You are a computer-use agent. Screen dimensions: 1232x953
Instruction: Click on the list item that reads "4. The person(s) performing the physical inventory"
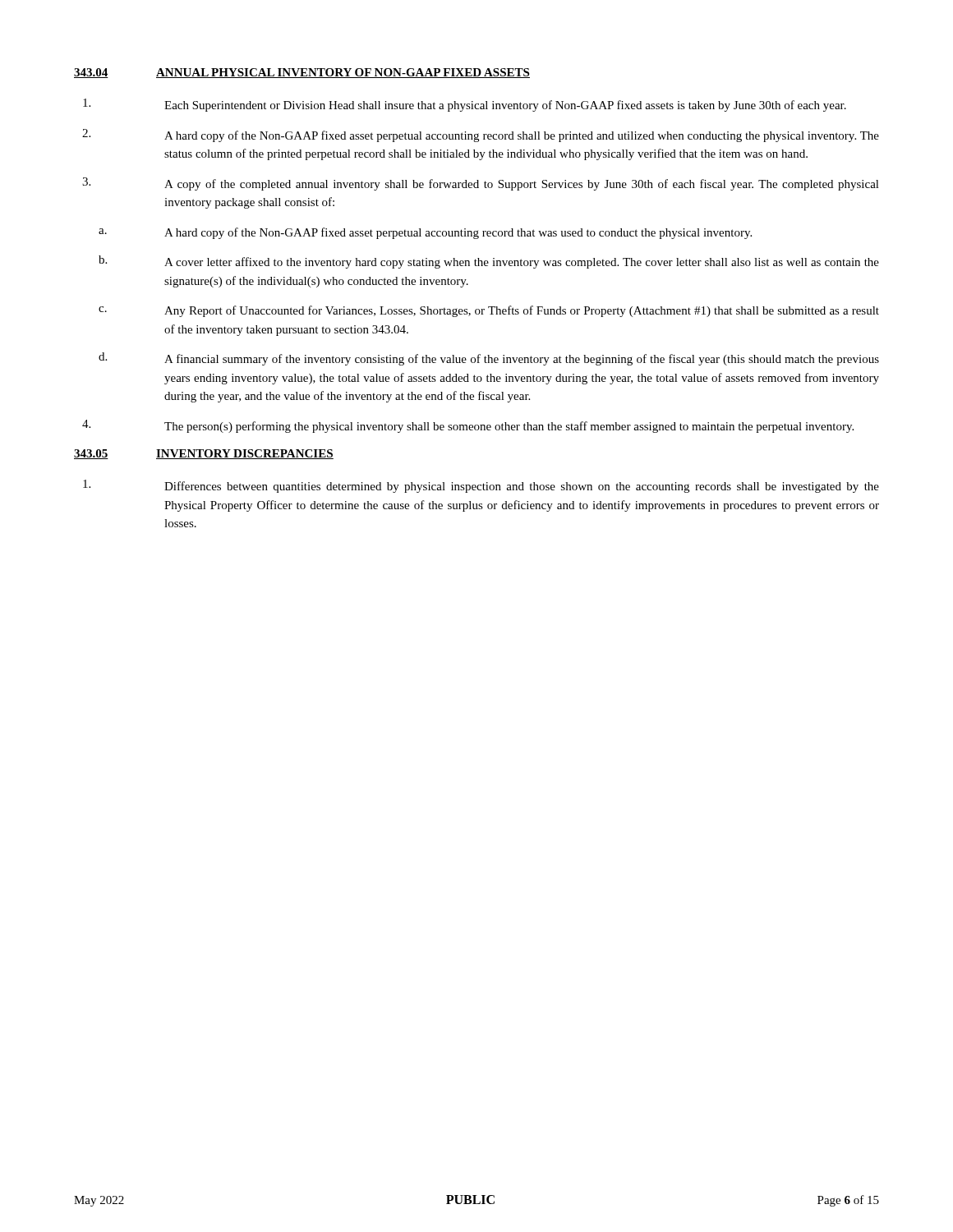[x=476, y=426]
